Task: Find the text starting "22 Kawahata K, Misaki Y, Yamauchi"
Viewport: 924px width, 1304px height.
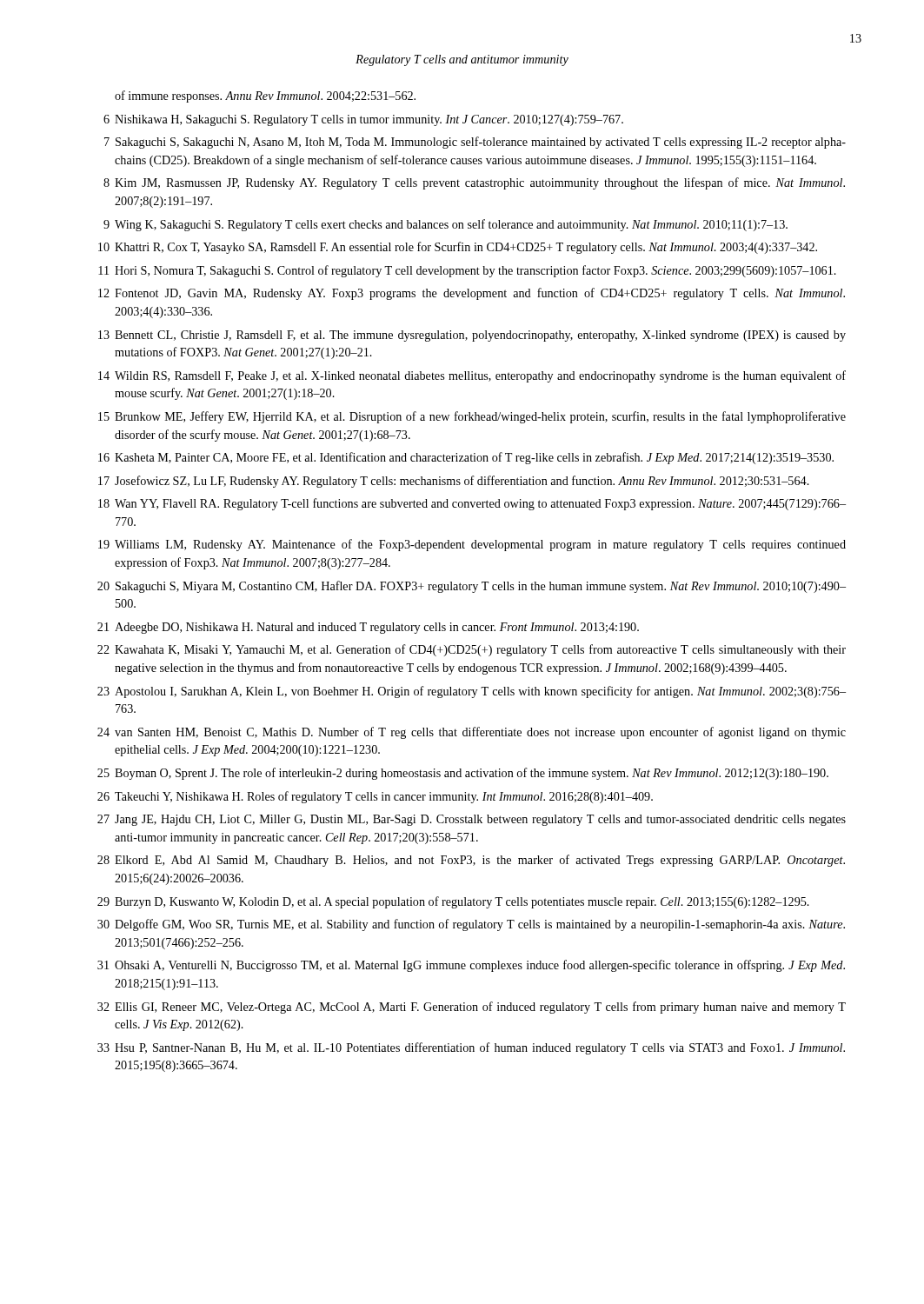Action: [466, 659]
